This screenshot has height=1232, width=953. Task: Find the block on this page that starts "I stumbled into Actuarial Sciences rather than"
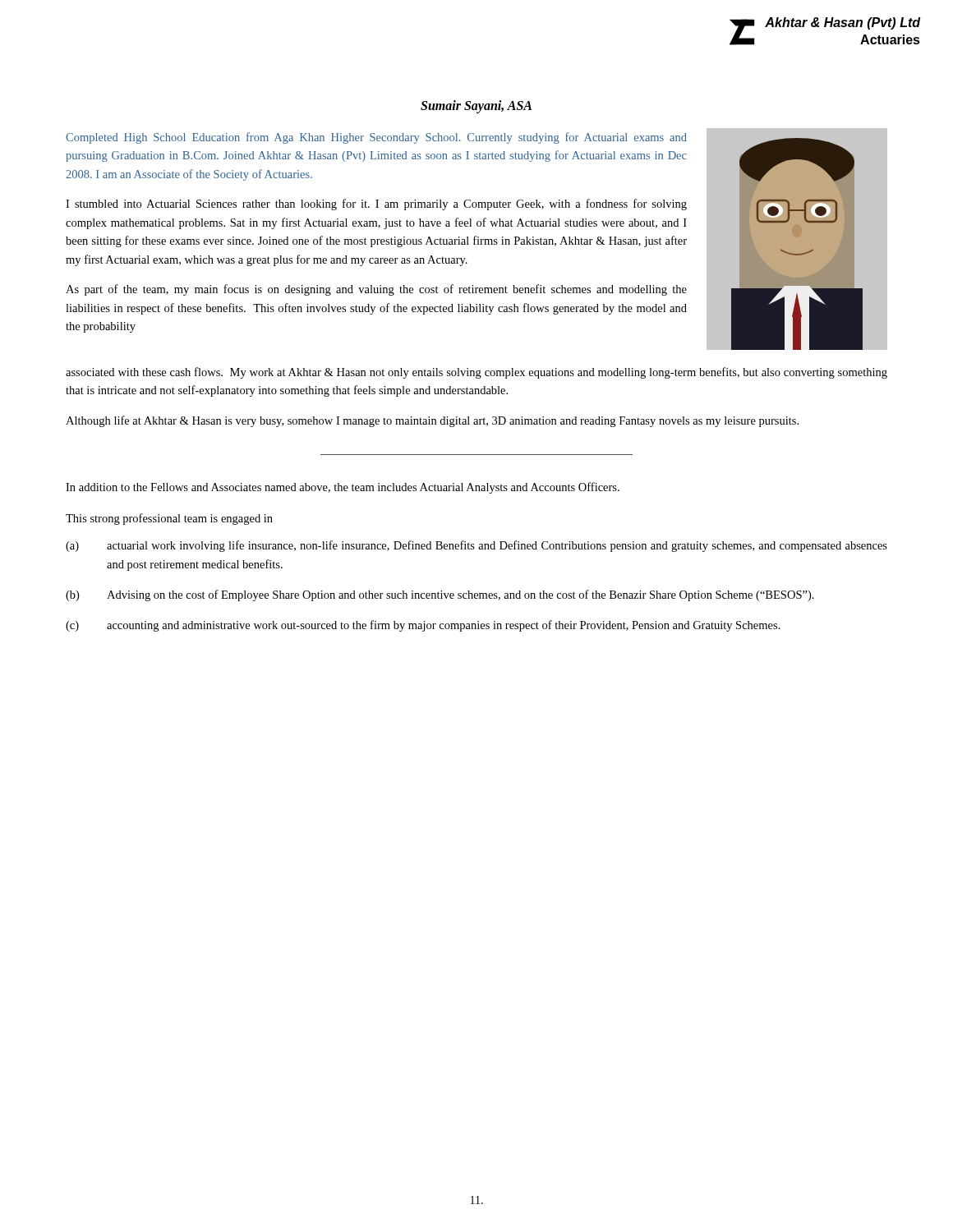point(376,232)
